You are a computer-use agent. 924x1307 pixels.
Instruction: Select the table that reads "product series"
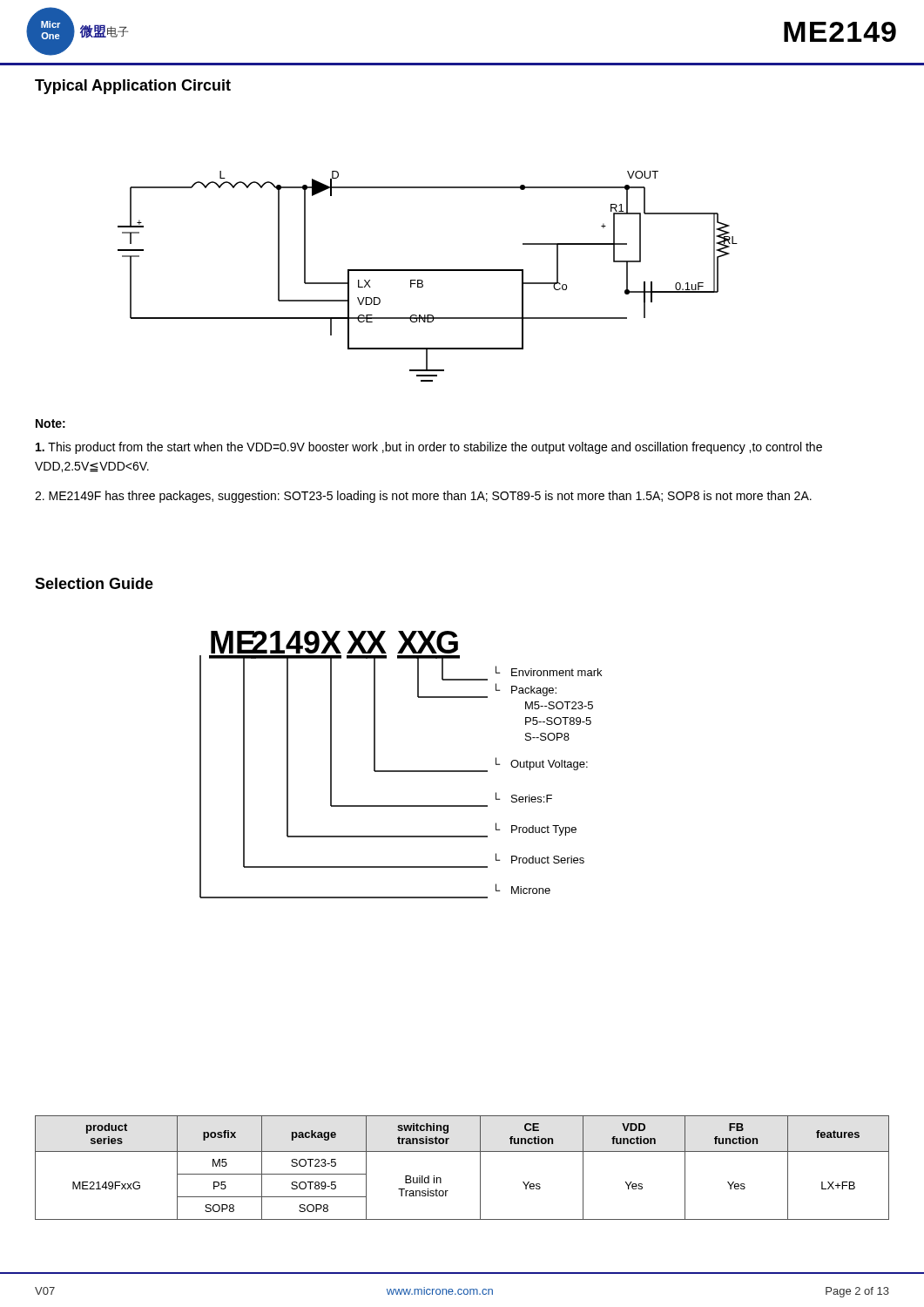click(462, 1168)
